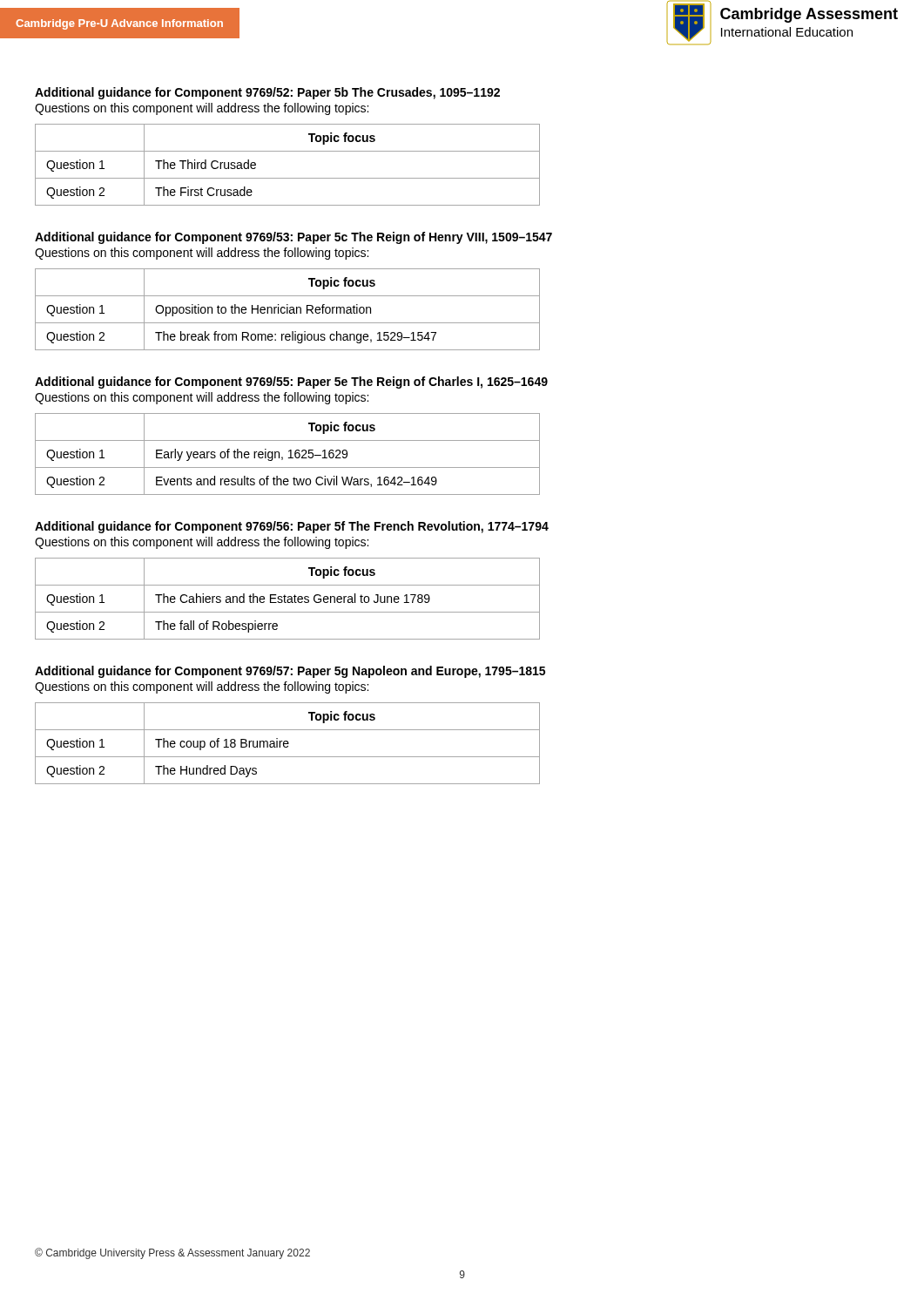Locate the section header that opens with "Additional guidance for Component 9769/52: Paper 5b The"
The height and width of the screenshot is (1307, 924).
point(268,92)
